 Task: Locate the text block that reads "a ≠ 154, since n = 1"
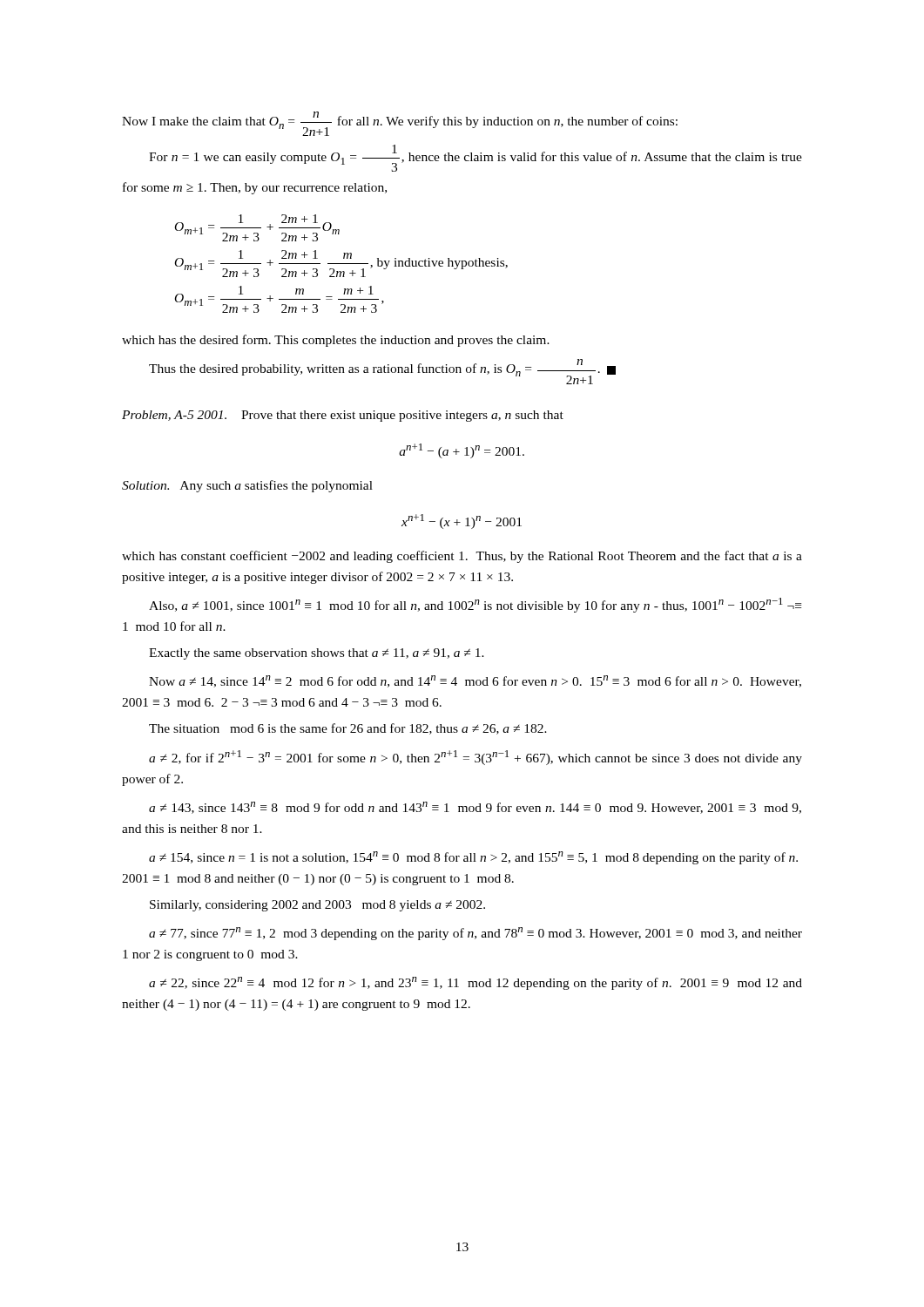tap(462, 866)
